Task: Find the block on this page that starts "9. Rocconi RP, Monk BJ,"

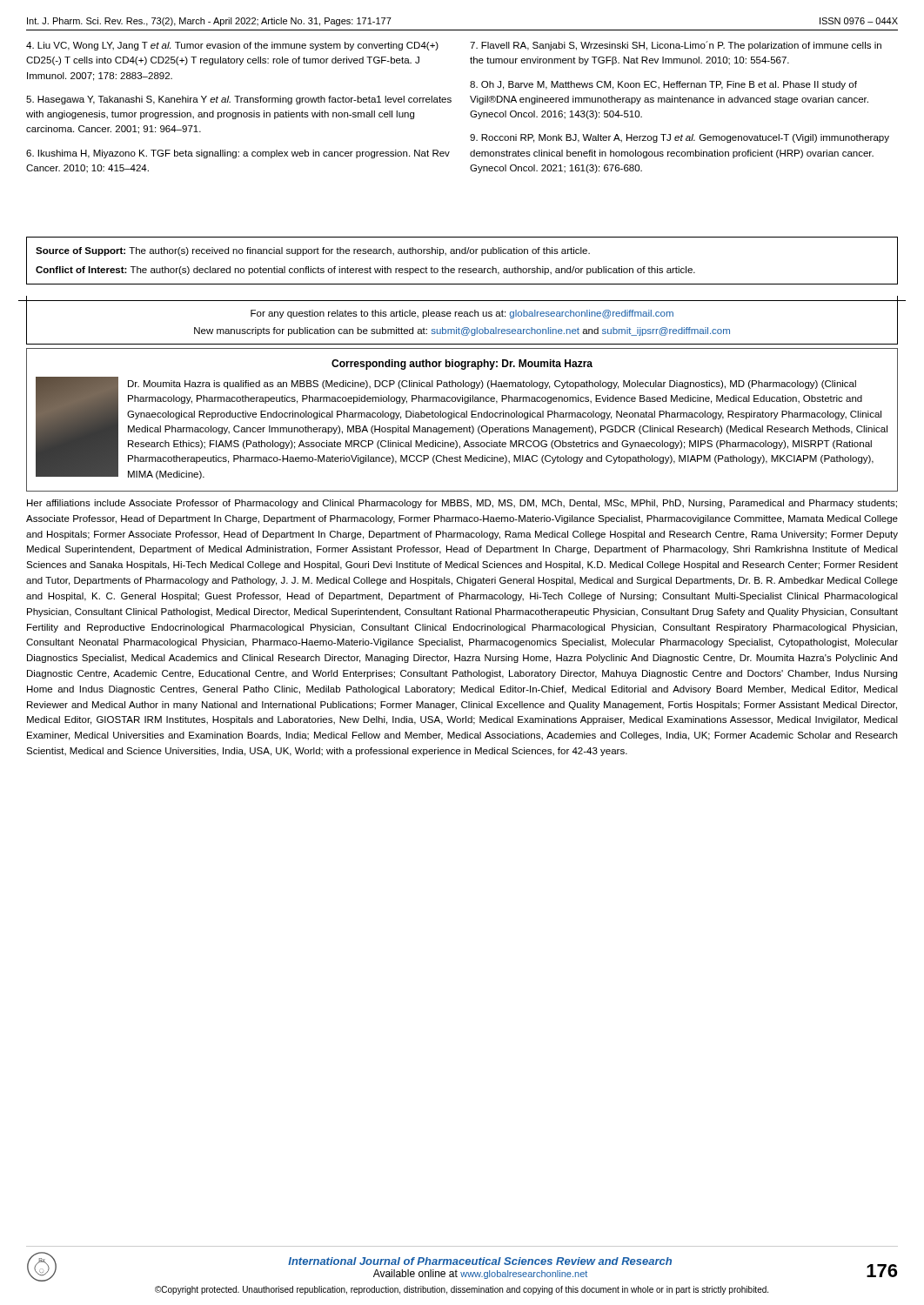Action: (x=680, y=153)
